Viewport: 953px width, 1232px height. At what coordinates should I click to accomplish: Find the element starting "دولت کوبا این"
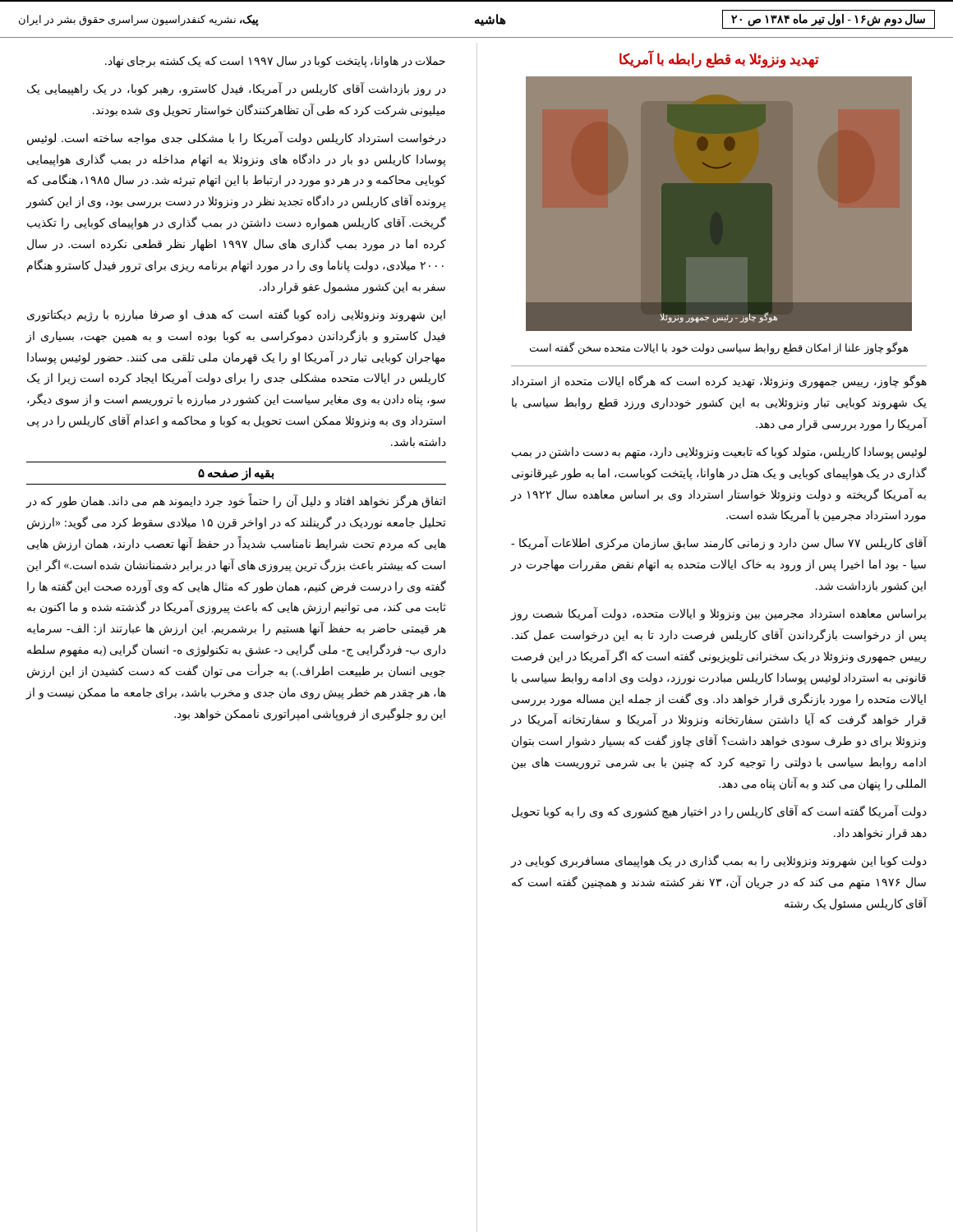click(719, 882)
